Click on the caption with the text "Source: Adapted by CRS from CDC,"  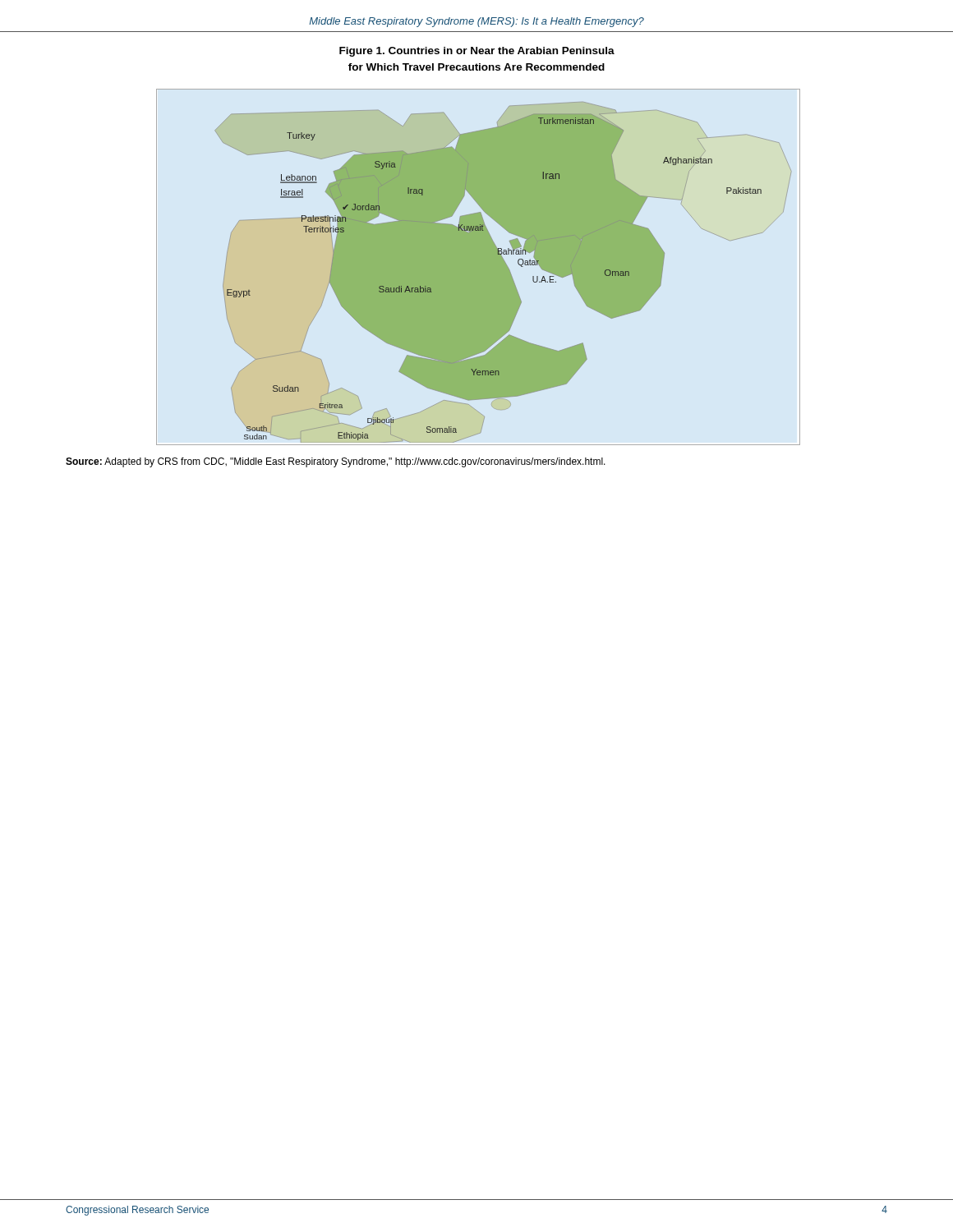pyautogui.click(x=336, y=462)
